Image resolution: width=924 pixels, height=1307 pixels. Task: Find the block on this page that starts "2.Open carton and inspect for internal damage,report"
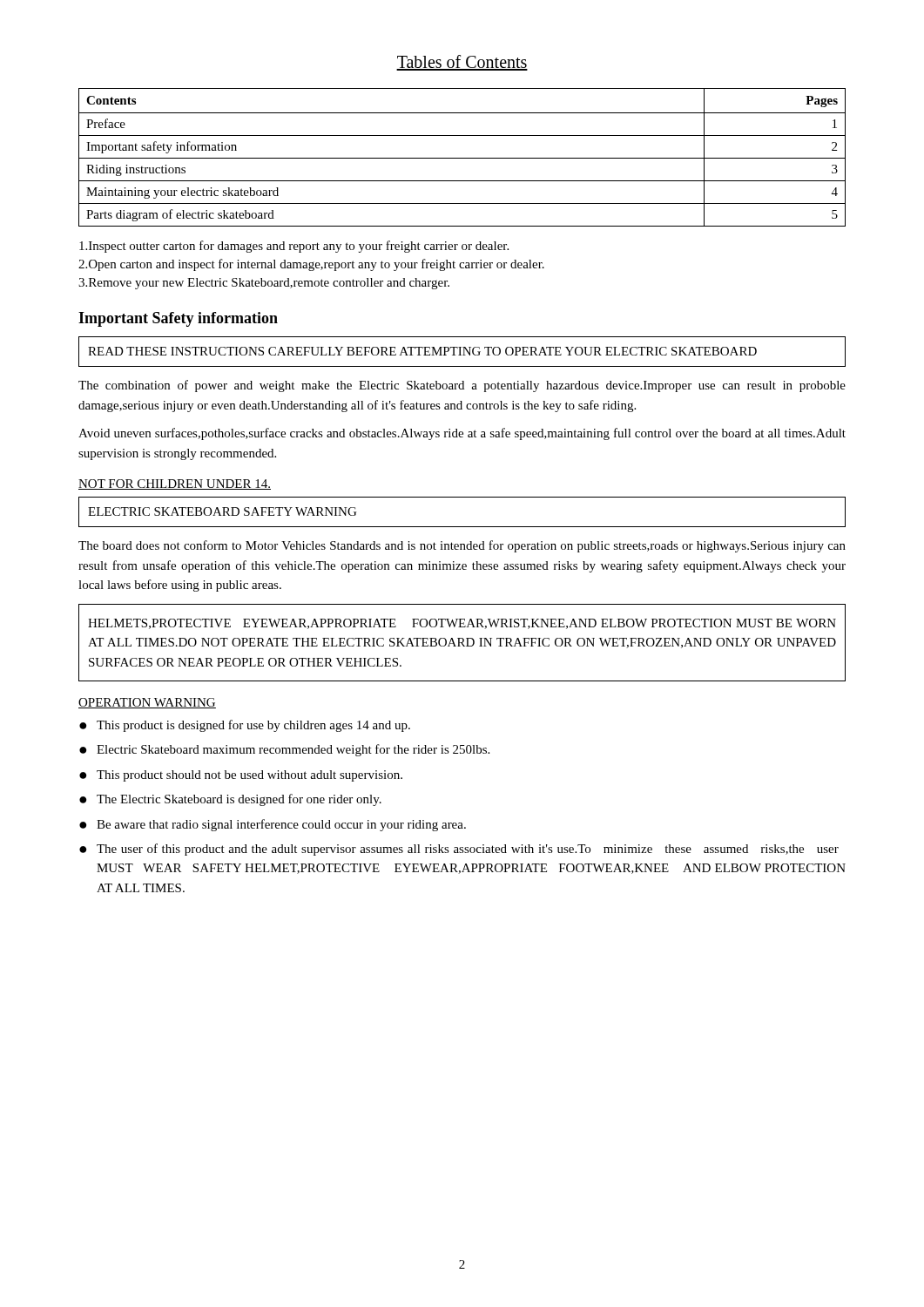click(312, 264)
